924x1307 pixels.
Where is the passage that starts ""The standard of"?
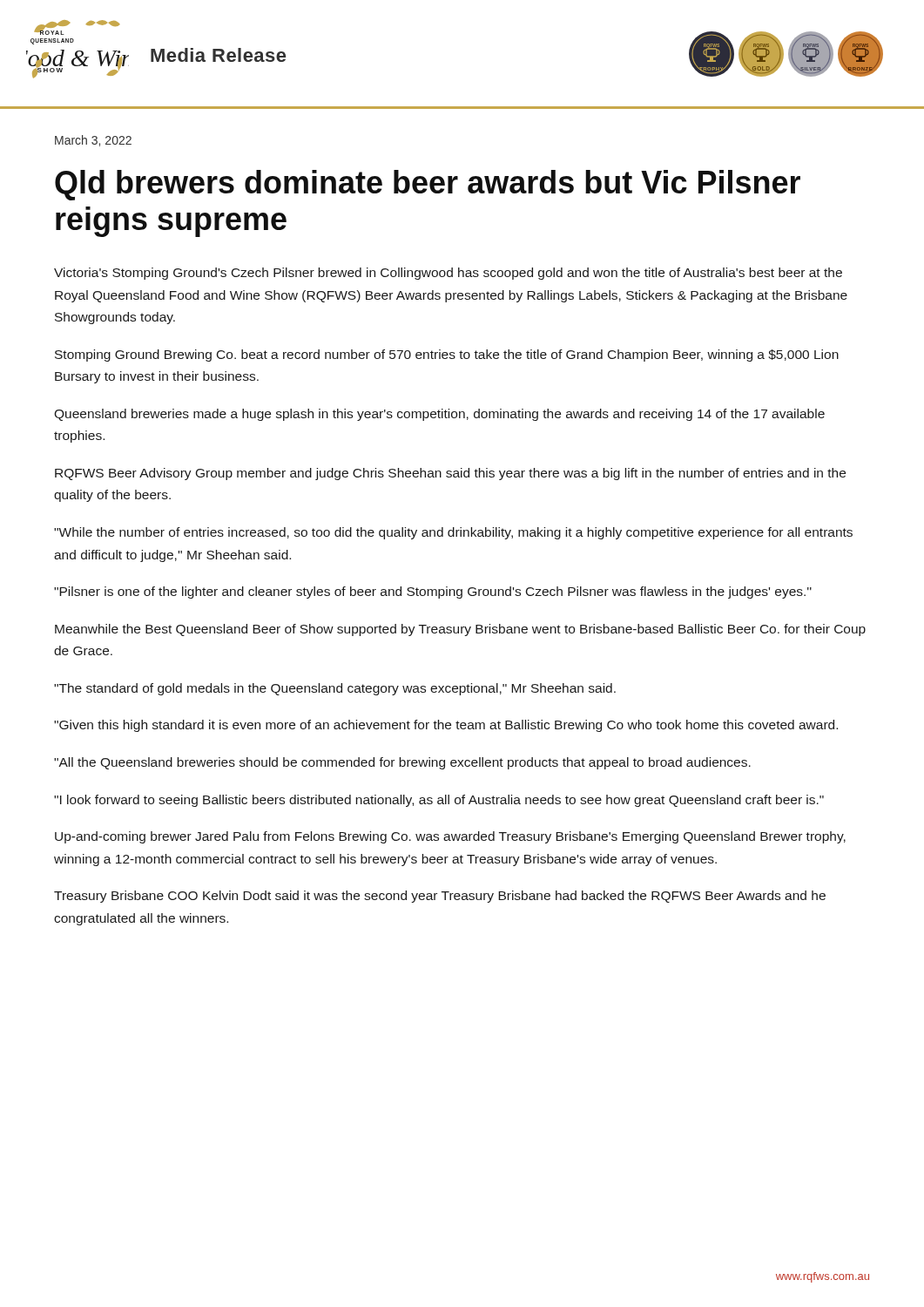click(335, 688)
